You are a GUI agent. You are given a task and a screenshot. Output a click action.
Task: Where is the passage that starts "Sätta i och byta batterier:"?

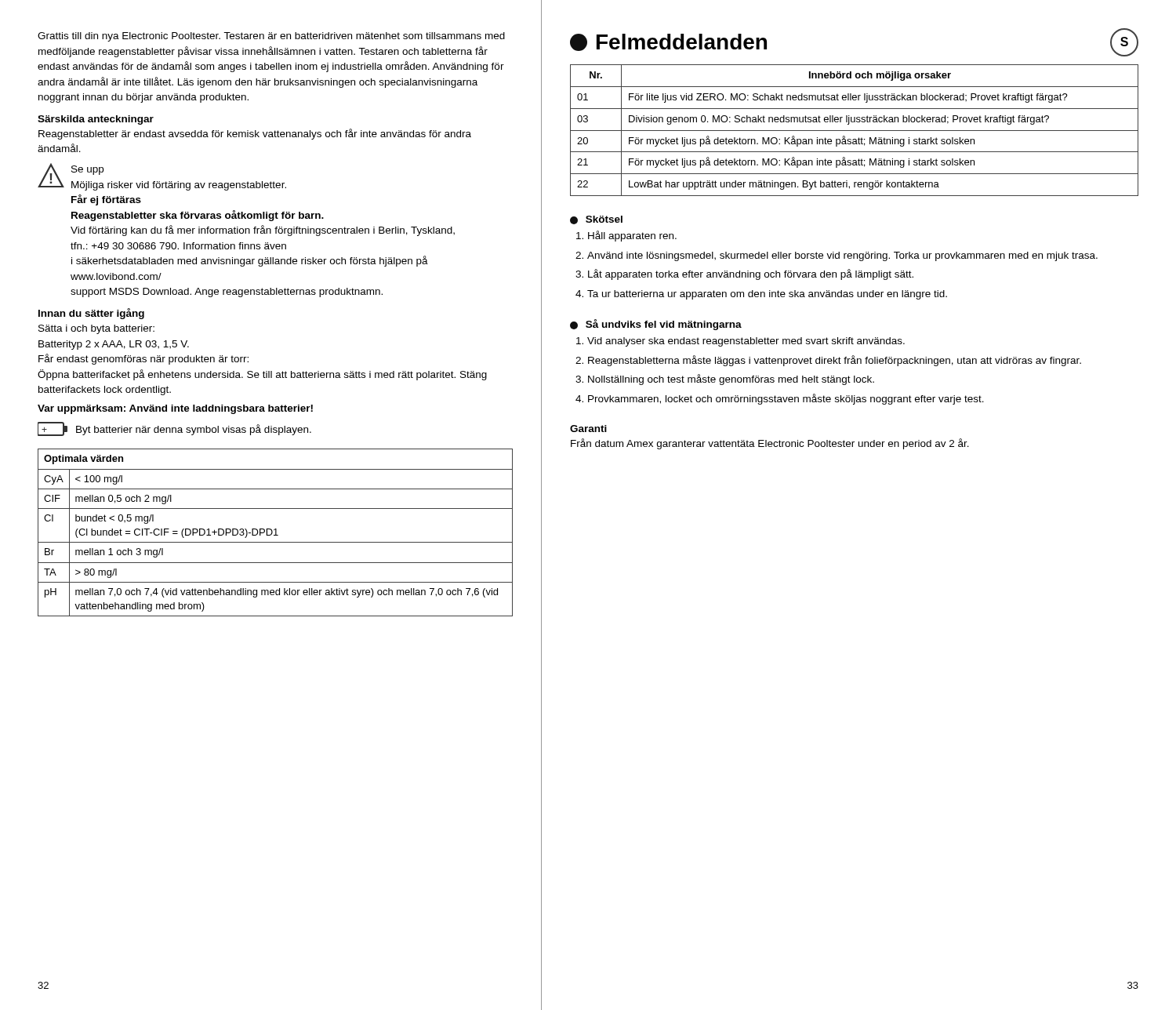pyautogui.click(x=262, y=359)
